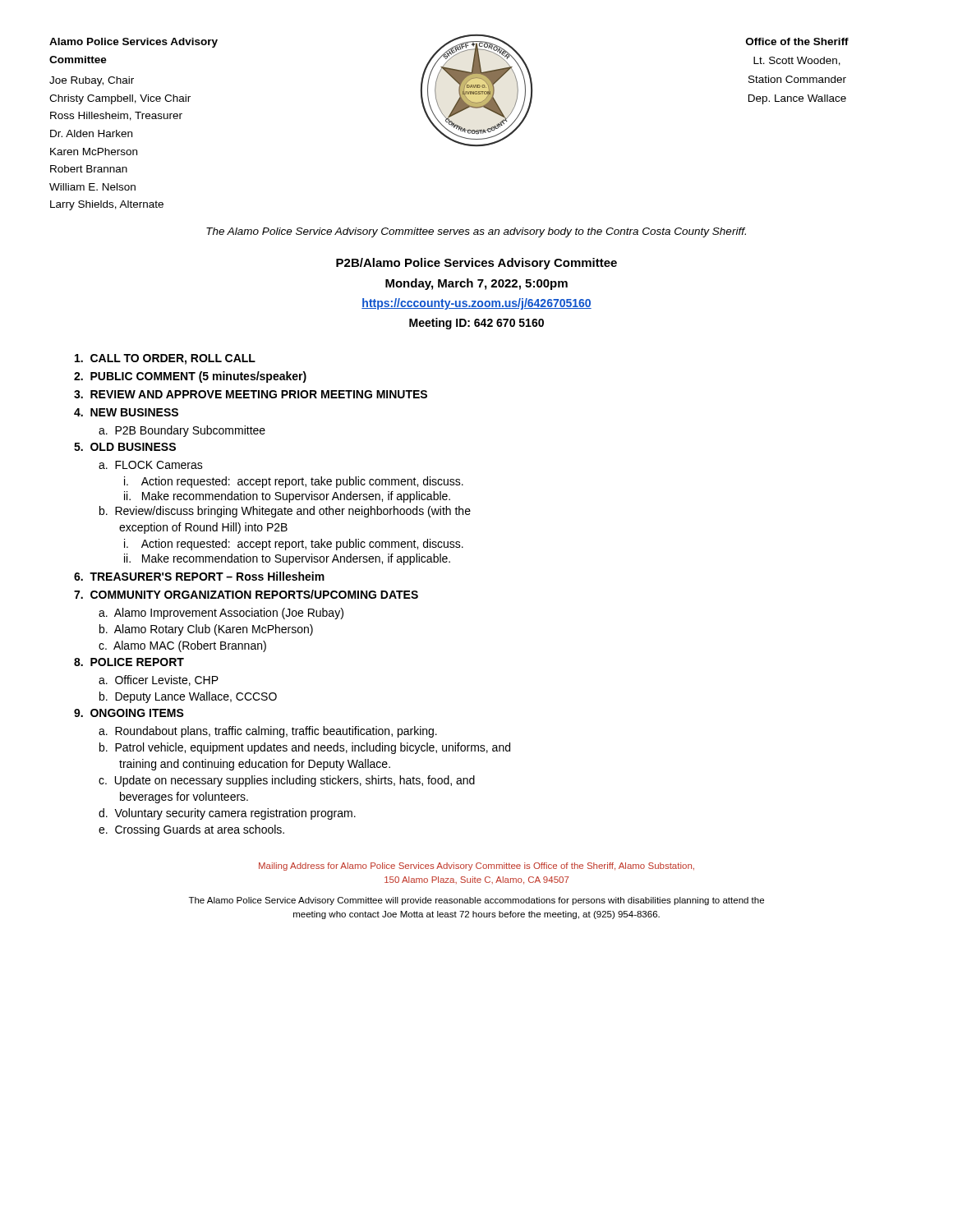Screen dimensions: 1232x953
Task: Find the text block starting "6. TREASURER'S REPORT"
Action: click(199, 576)
